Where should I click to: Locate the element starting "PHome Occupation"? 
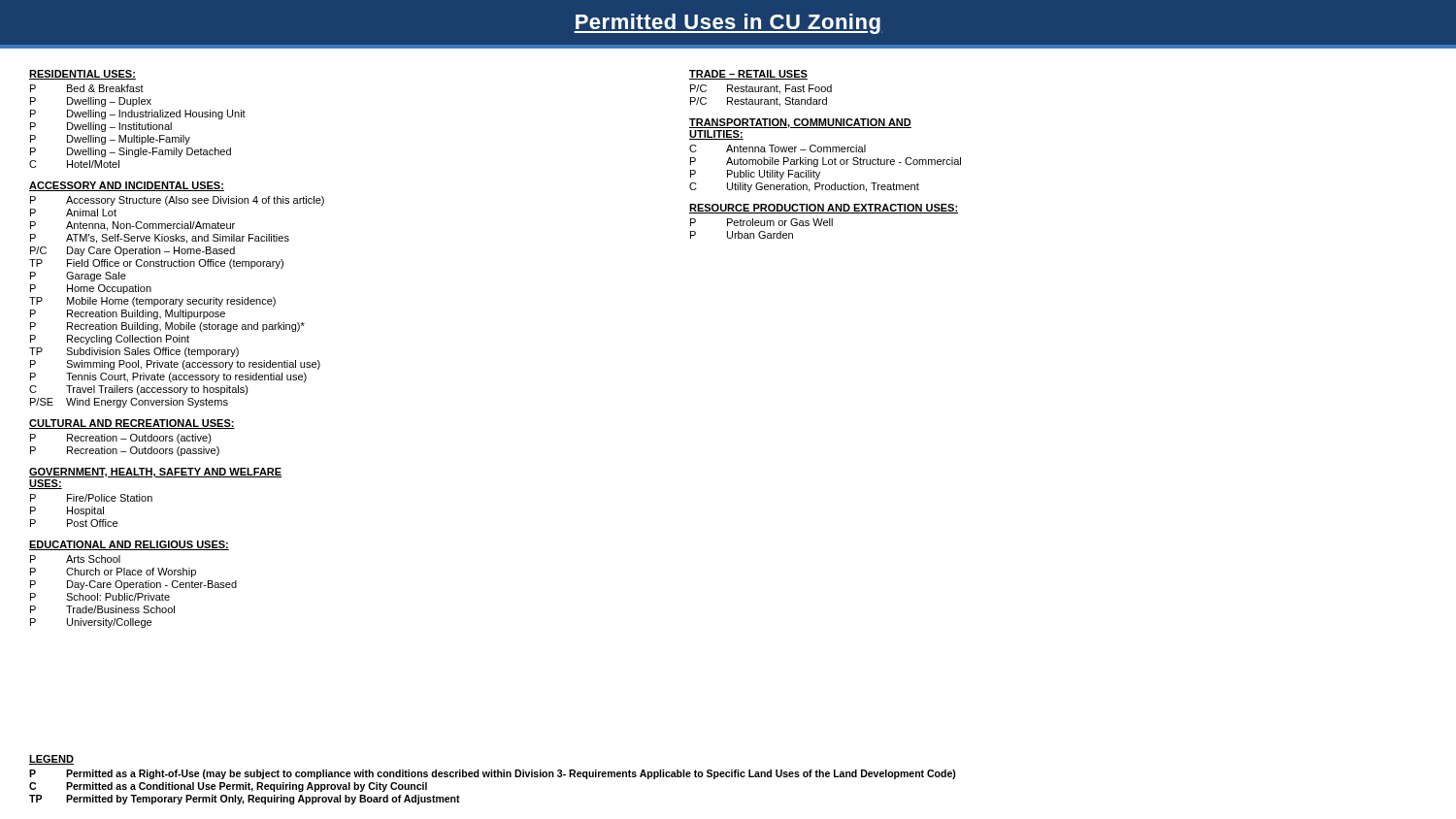(91, 289)
